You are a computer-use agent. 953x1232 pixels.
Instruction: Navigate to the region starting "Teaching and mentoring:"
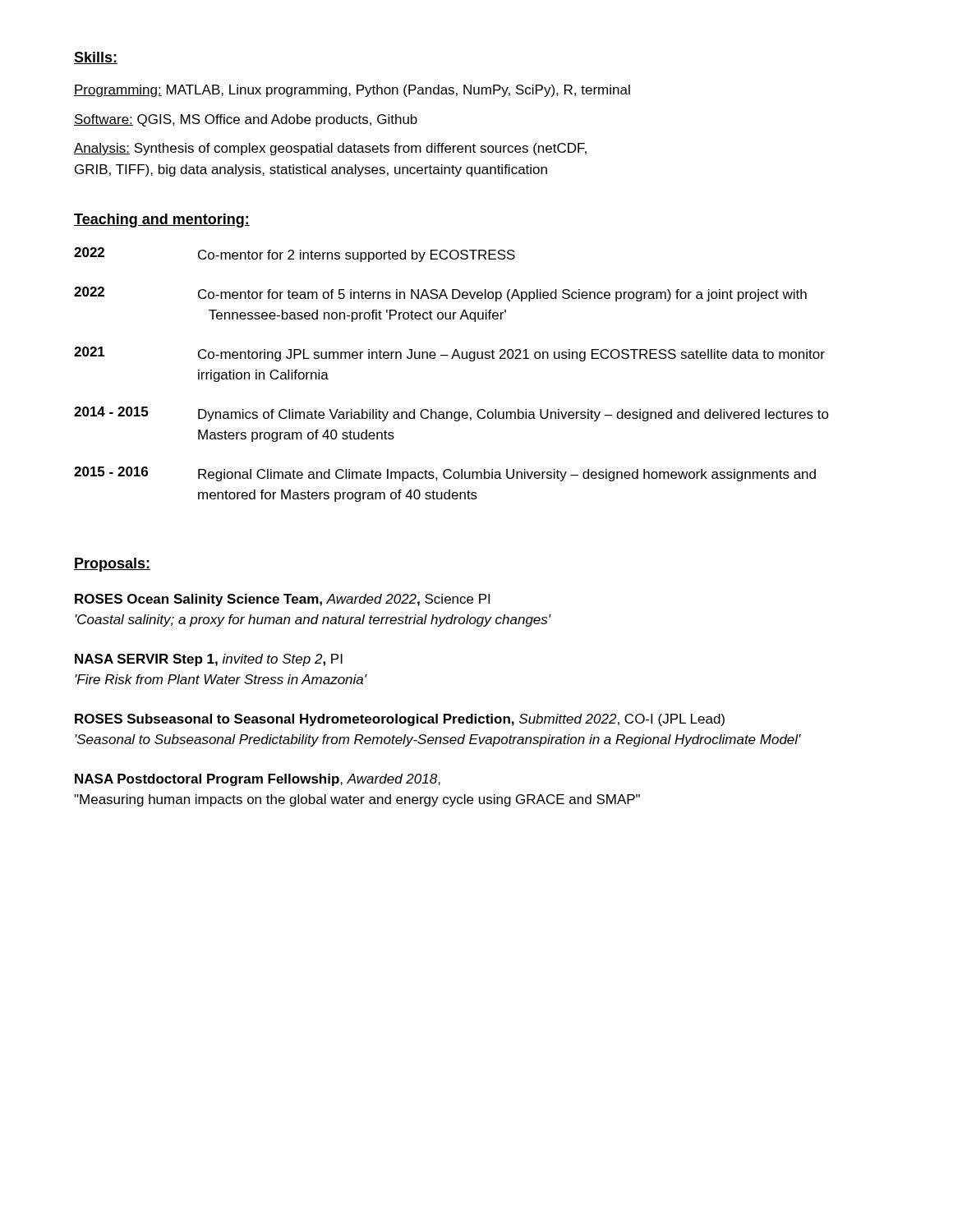pos(162,219)
